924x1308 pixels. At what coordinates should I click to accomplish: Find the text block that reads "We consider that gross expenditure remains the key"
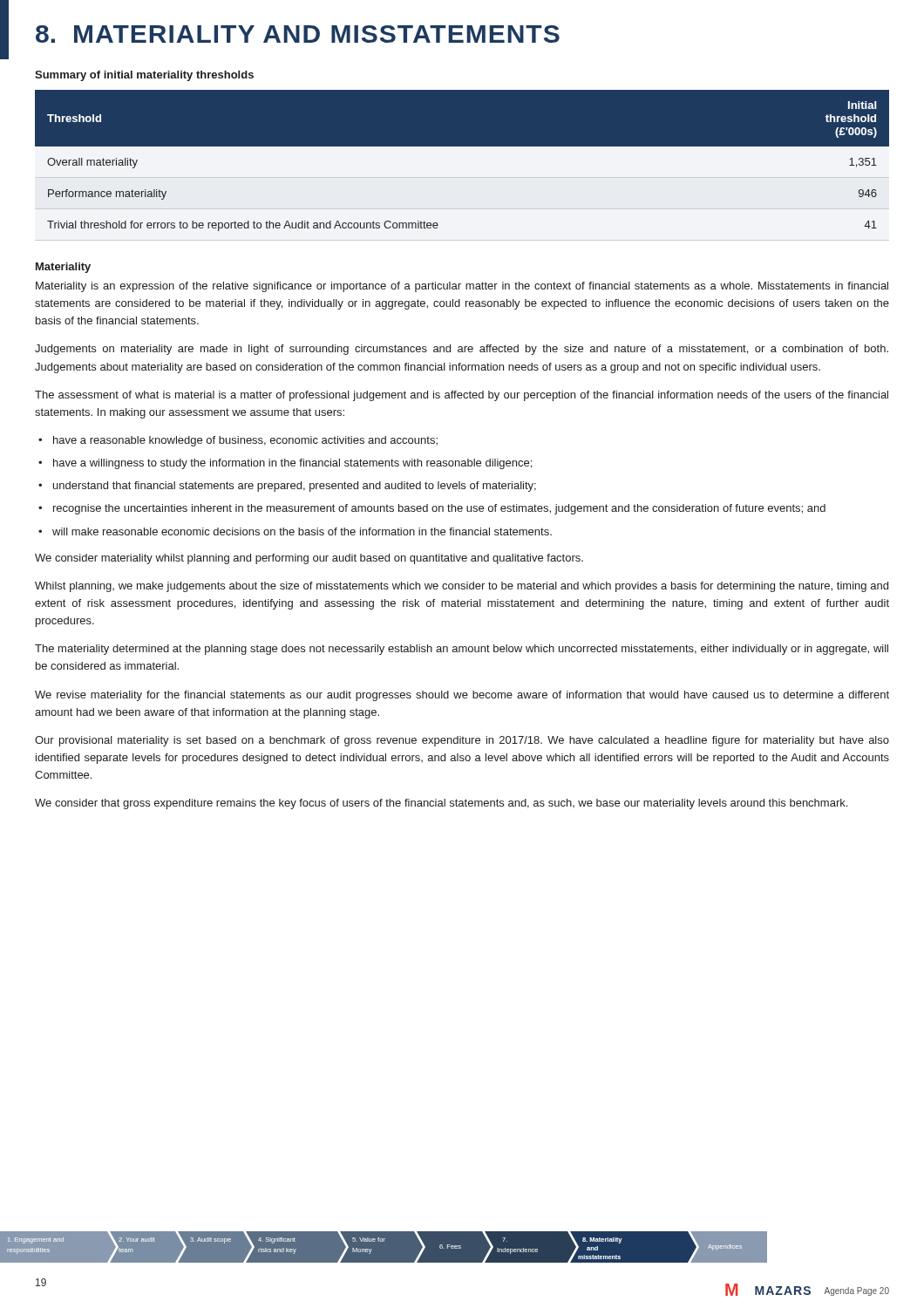coord(442,803)
